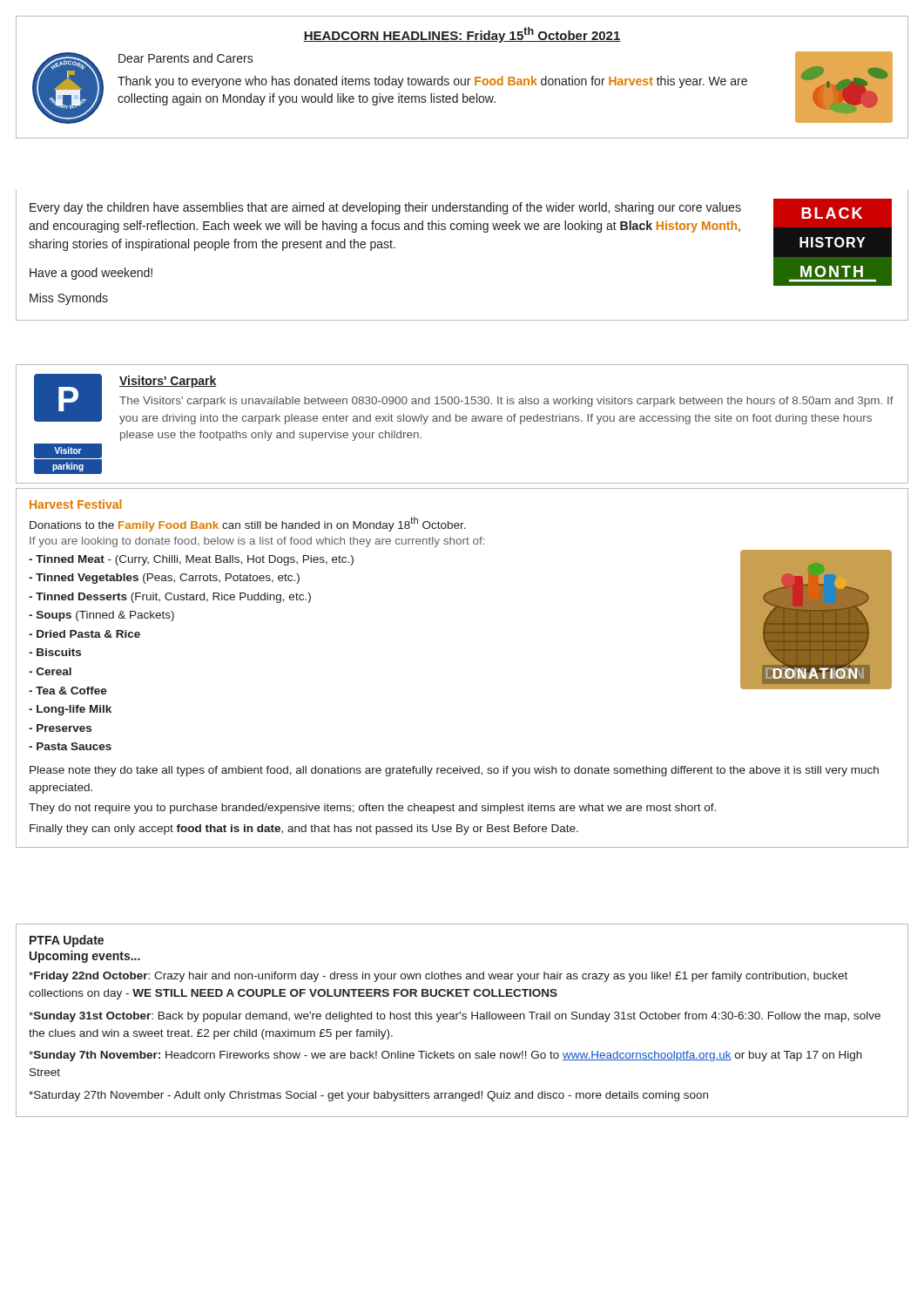This screenshot has height=1307, width=924.
Task: Click where it says "Upcoming events..."
Action: (85, 956)
